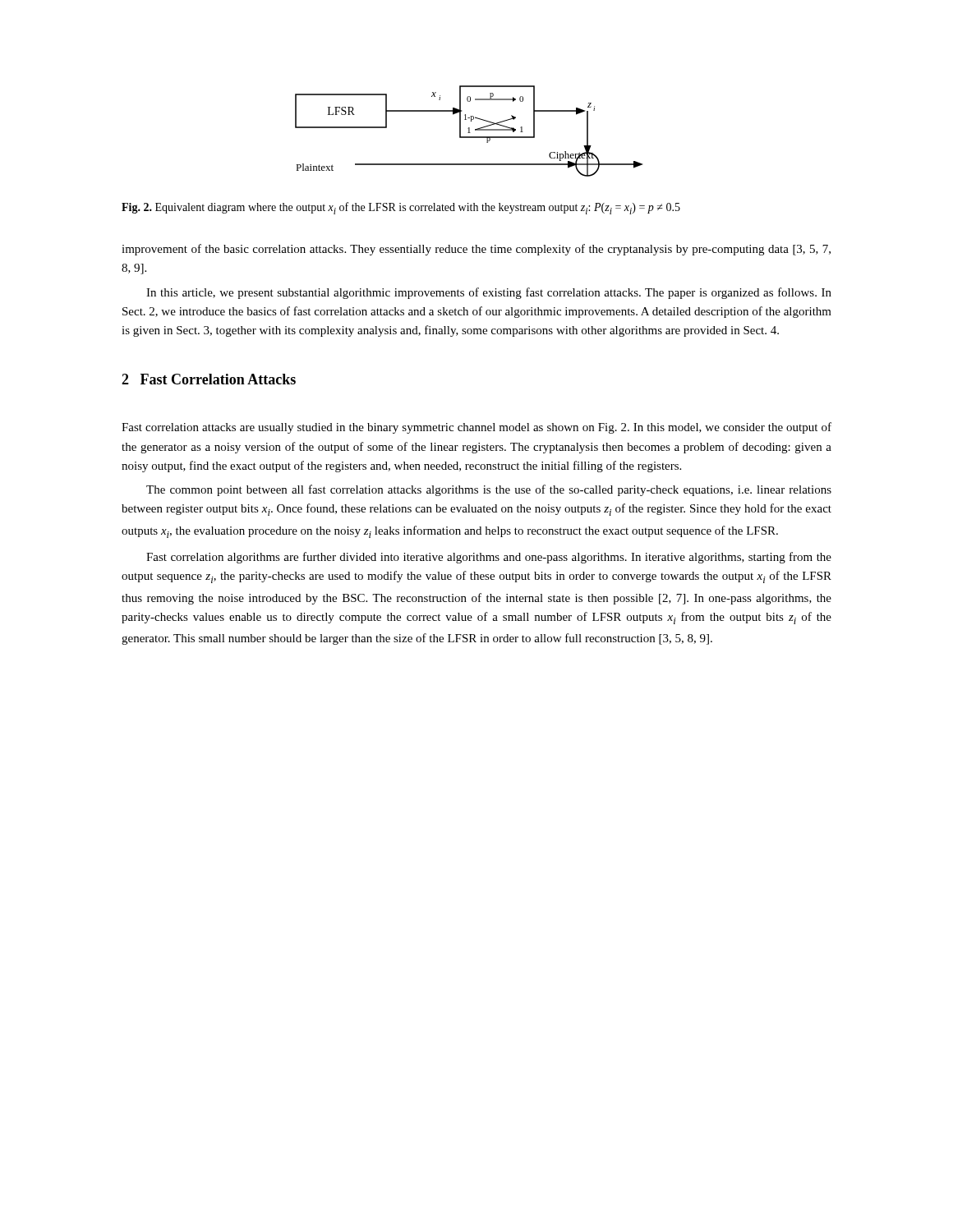Locate the caption containing "Fig. 2. Equivalent diagram where the"
Image resolution: width=953 pixels, height=1232 pixels.
coord(401,209)
